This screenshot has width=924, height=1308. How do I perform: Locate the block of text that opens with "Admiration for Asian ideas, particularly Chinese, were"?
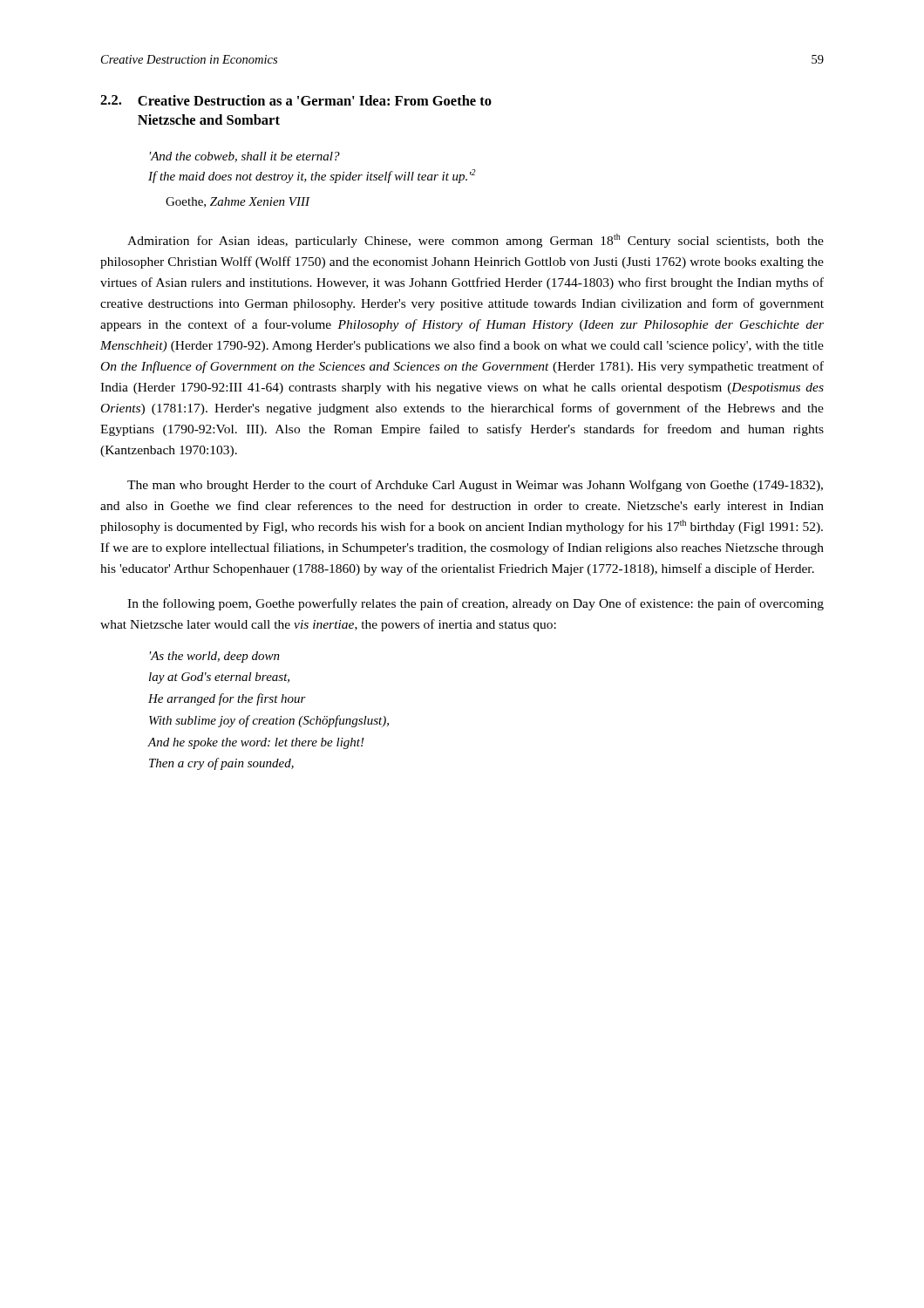(x=462, y=345)
